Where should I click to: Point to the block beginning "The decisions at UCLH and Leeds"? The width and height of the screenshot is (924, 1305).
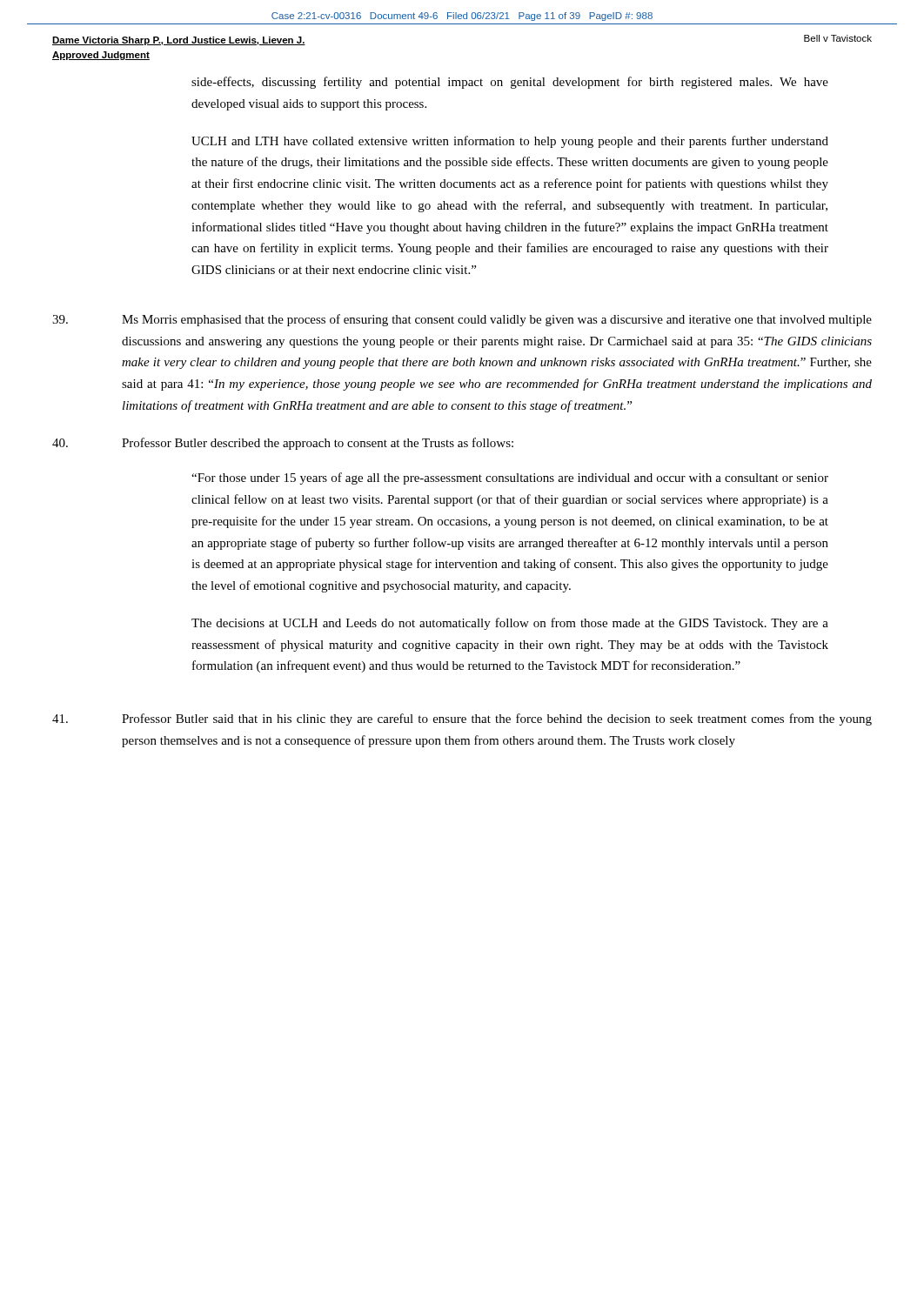click(510, 644)
